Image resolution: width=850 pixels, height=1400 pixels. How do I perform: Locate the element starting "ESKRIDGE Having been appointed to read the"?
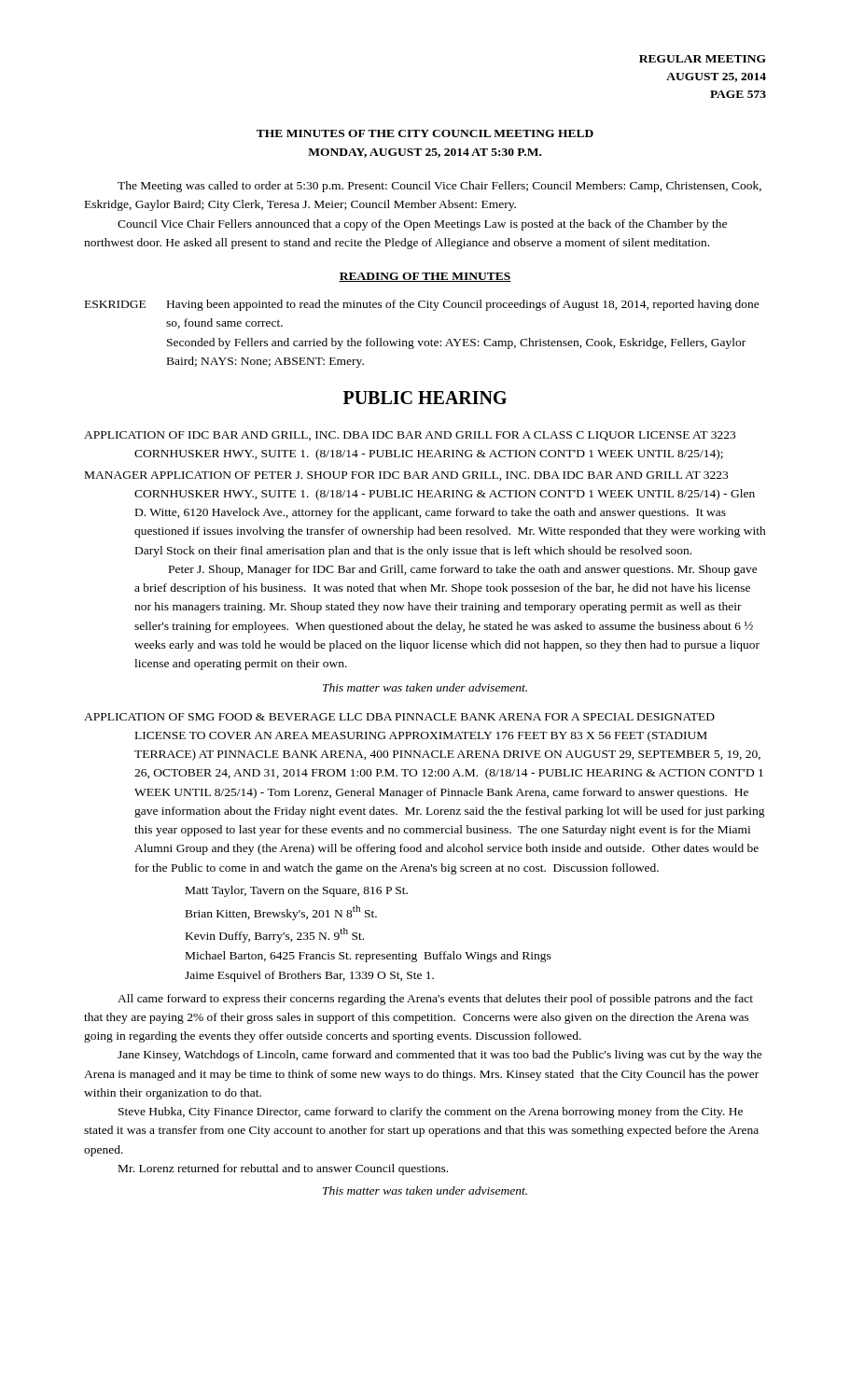[425, 333]
